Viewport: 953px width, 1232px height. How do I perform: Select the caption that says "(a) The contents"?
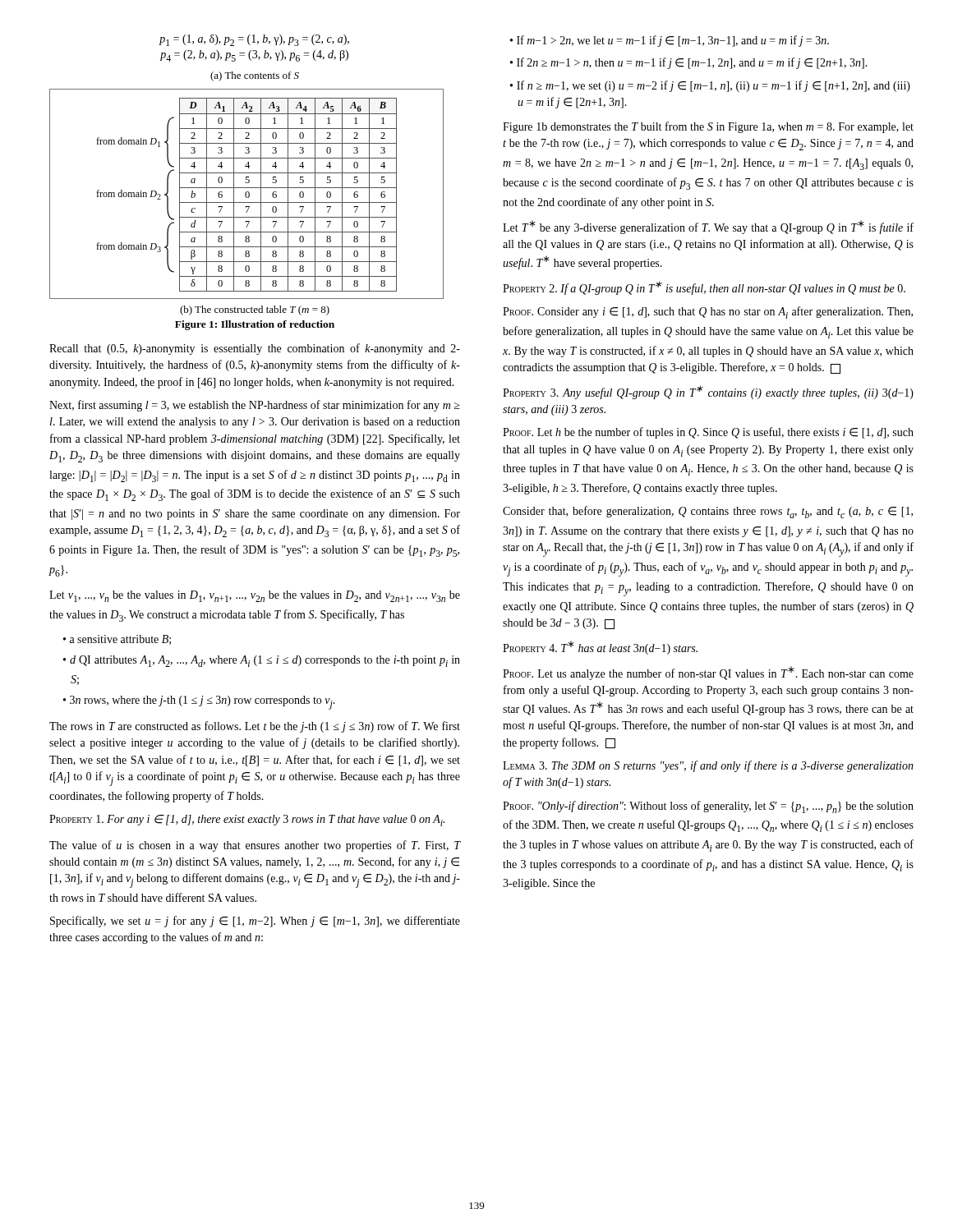click(x=255, y=75)
